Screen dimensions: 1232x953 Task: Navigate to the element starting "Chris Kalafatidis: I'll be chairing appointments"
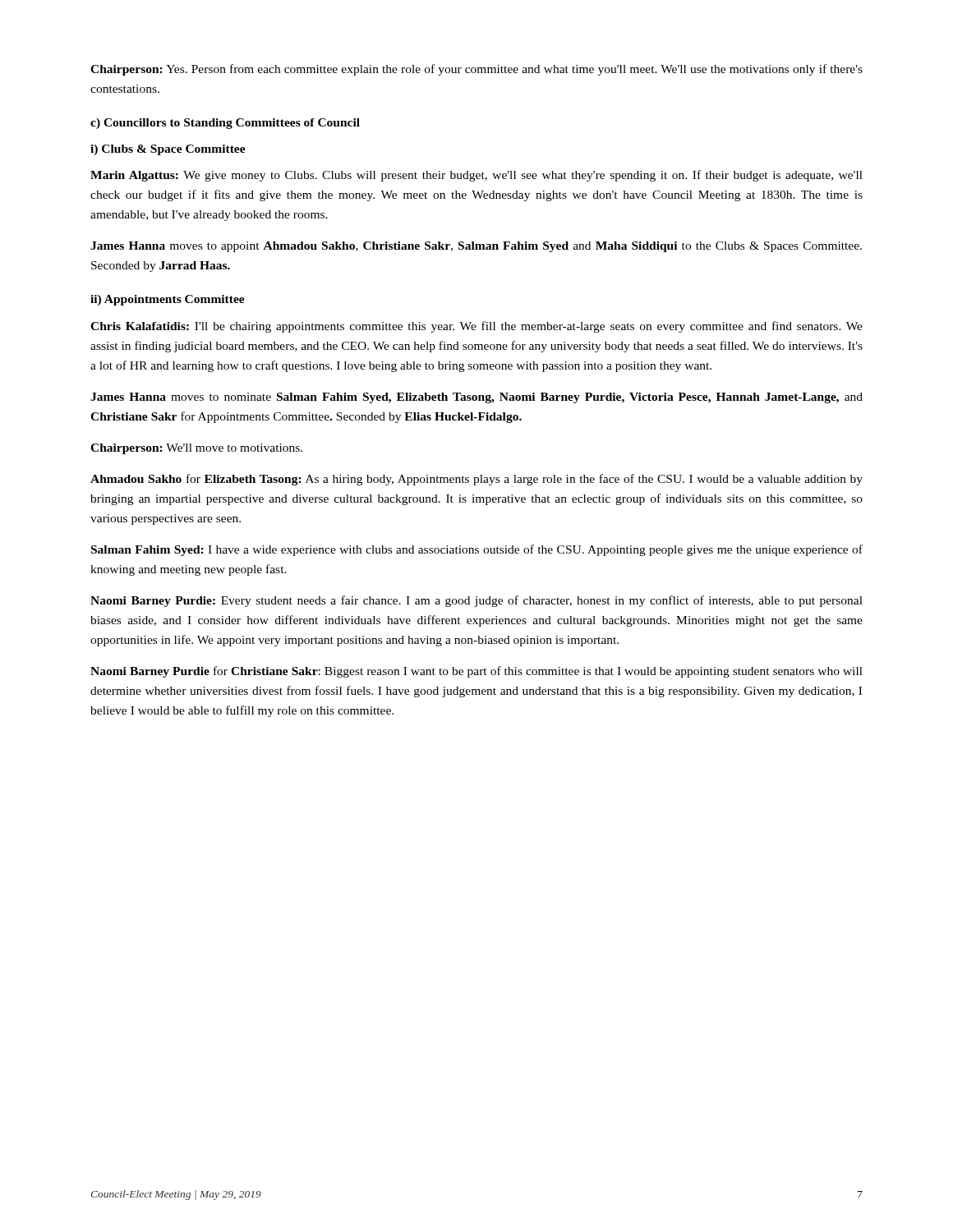tap(476, 346)
